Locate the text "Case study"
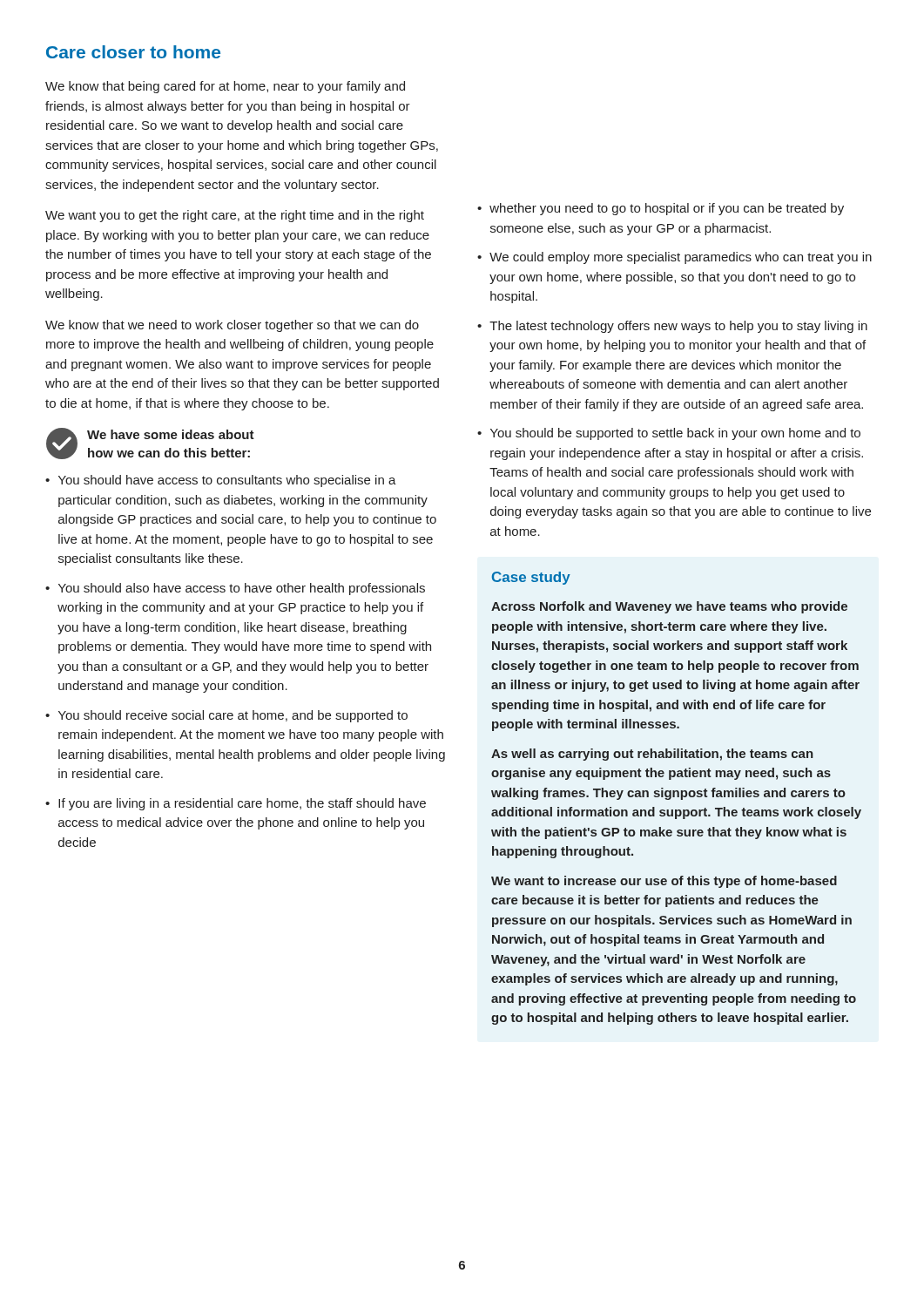The image size is (924, 1307). (x=531, y=577)
